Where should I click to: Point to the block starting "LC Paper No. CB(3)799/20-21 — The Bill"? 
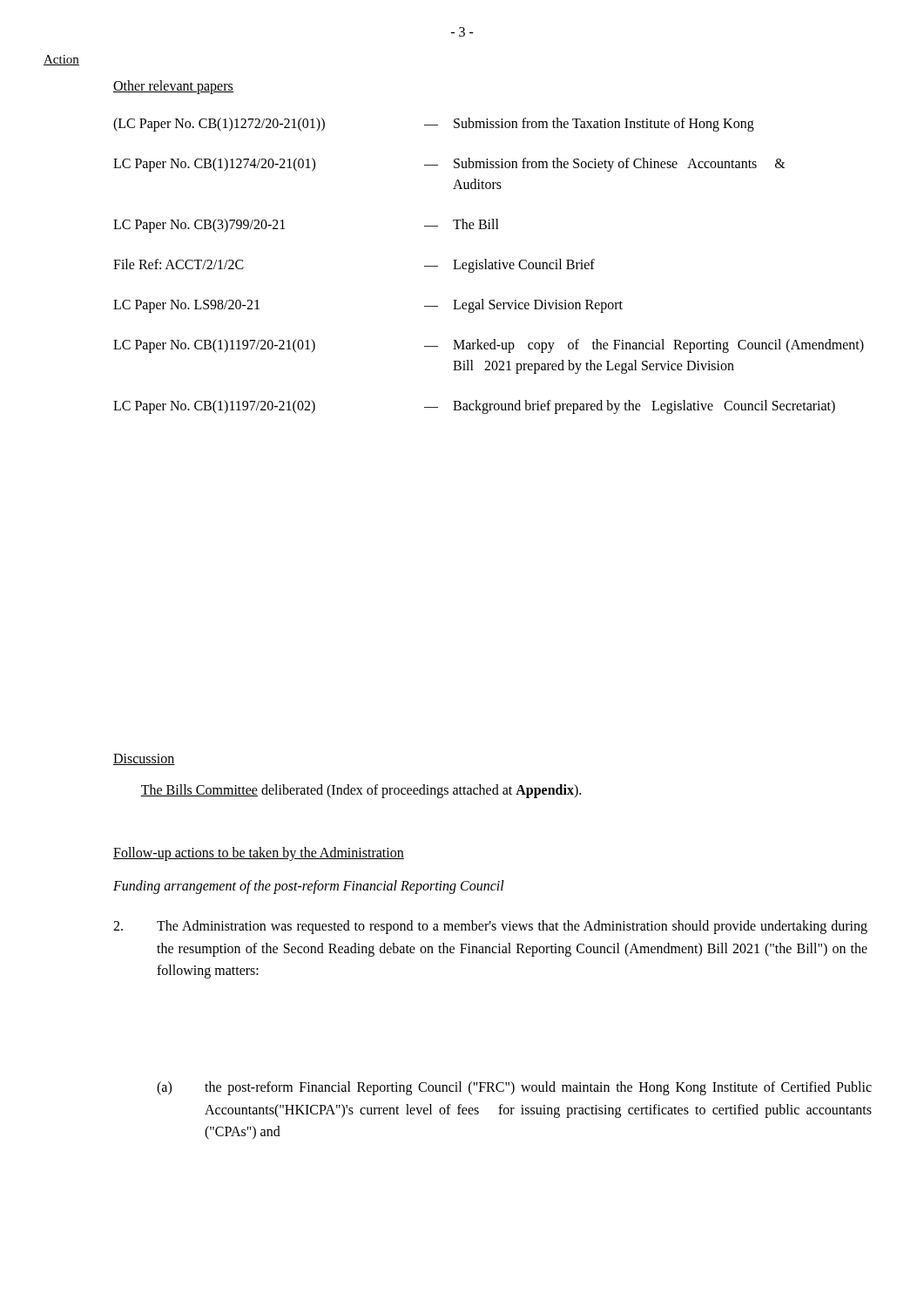point(492,225)
